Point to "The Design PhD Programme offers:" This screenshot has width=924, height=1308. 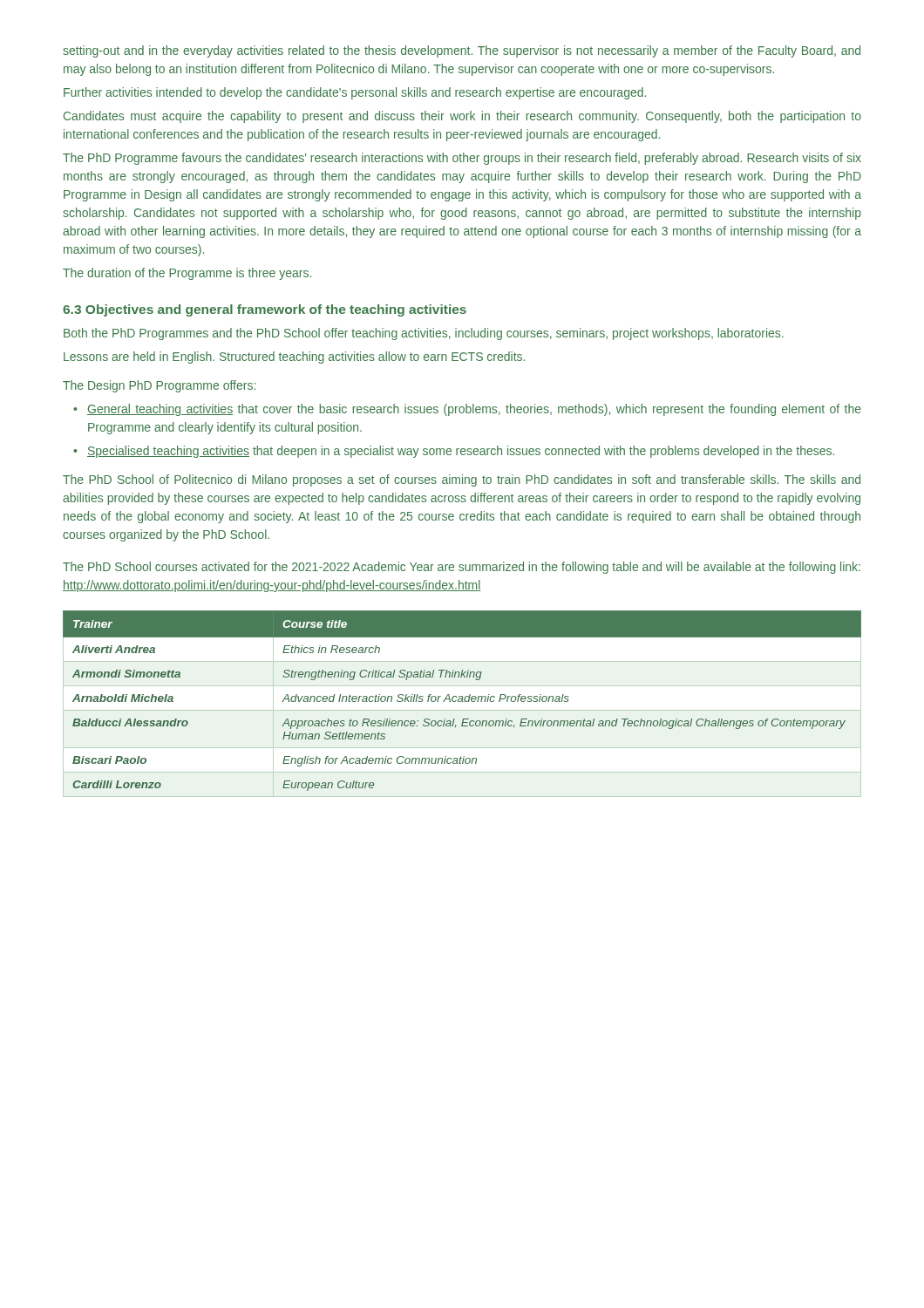(x=160, y=385)
